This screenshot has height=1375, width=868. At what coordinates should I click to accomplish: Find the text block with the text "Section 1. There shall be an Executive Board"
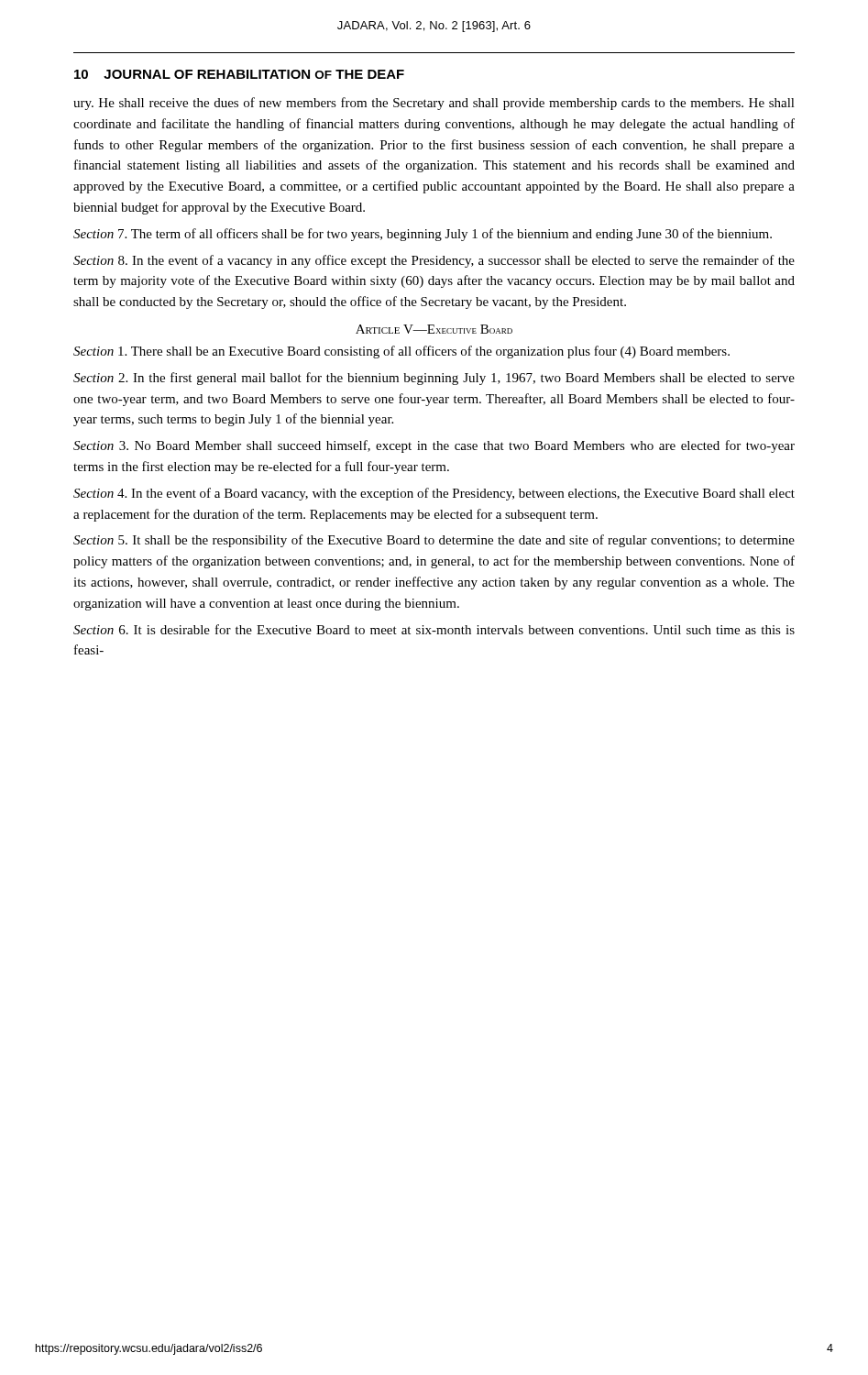click(x=434, y=351)
